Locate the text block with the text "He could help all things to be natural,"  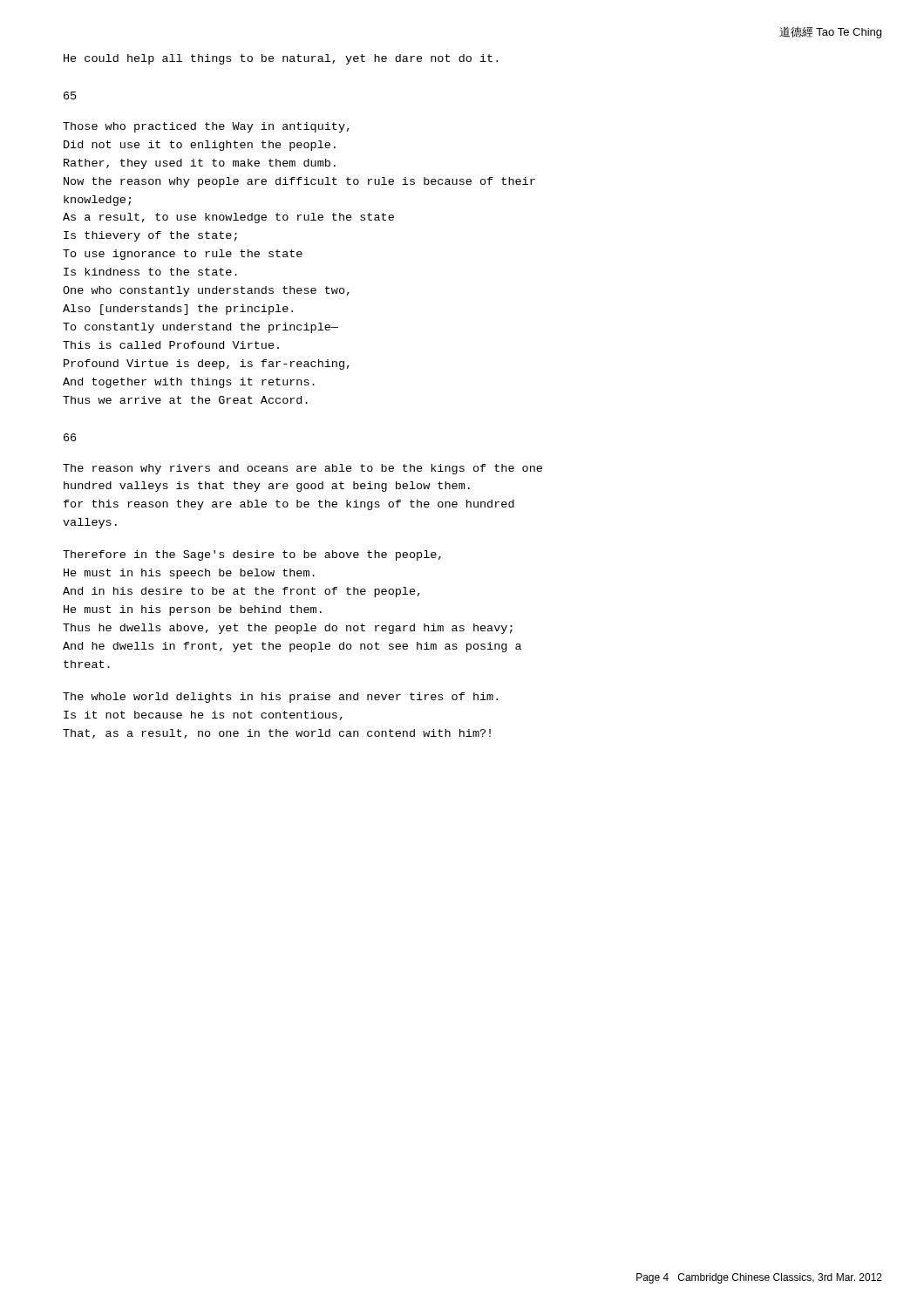282,59
